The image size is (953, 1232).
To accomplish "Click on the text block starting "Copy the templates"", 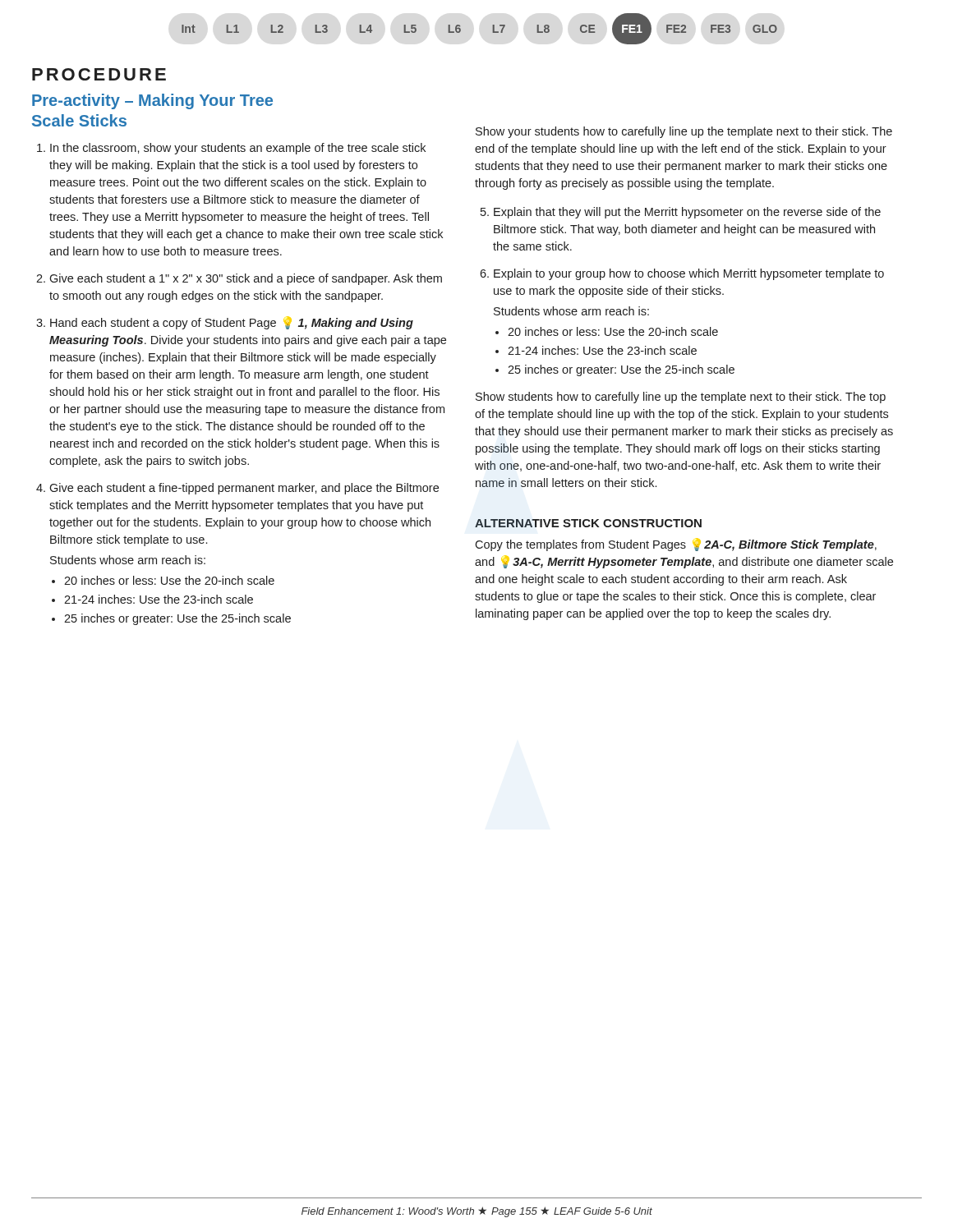I will click(684, 579).
